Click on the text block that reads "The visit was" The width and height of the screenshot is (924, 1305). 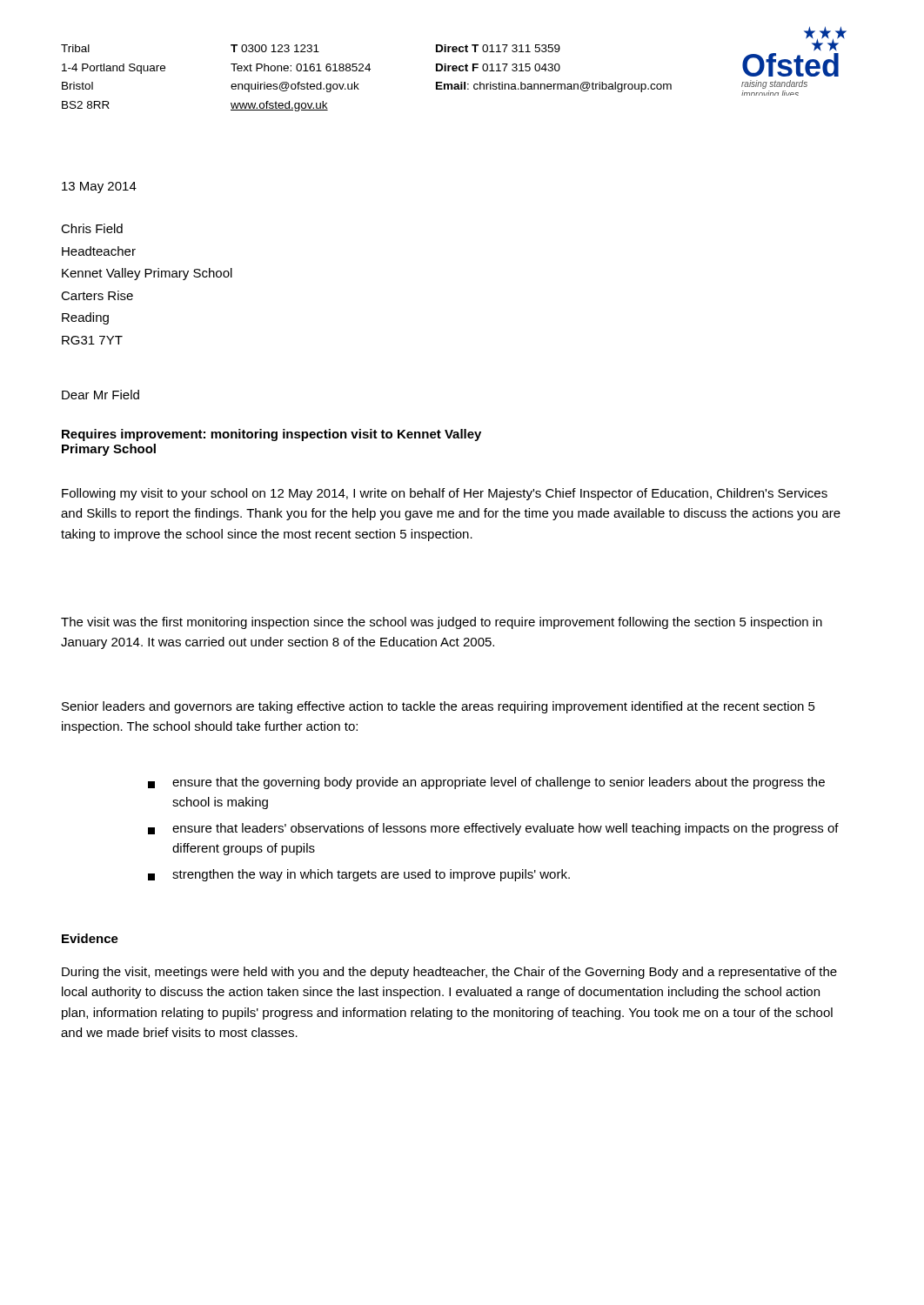tap(442, 632)
